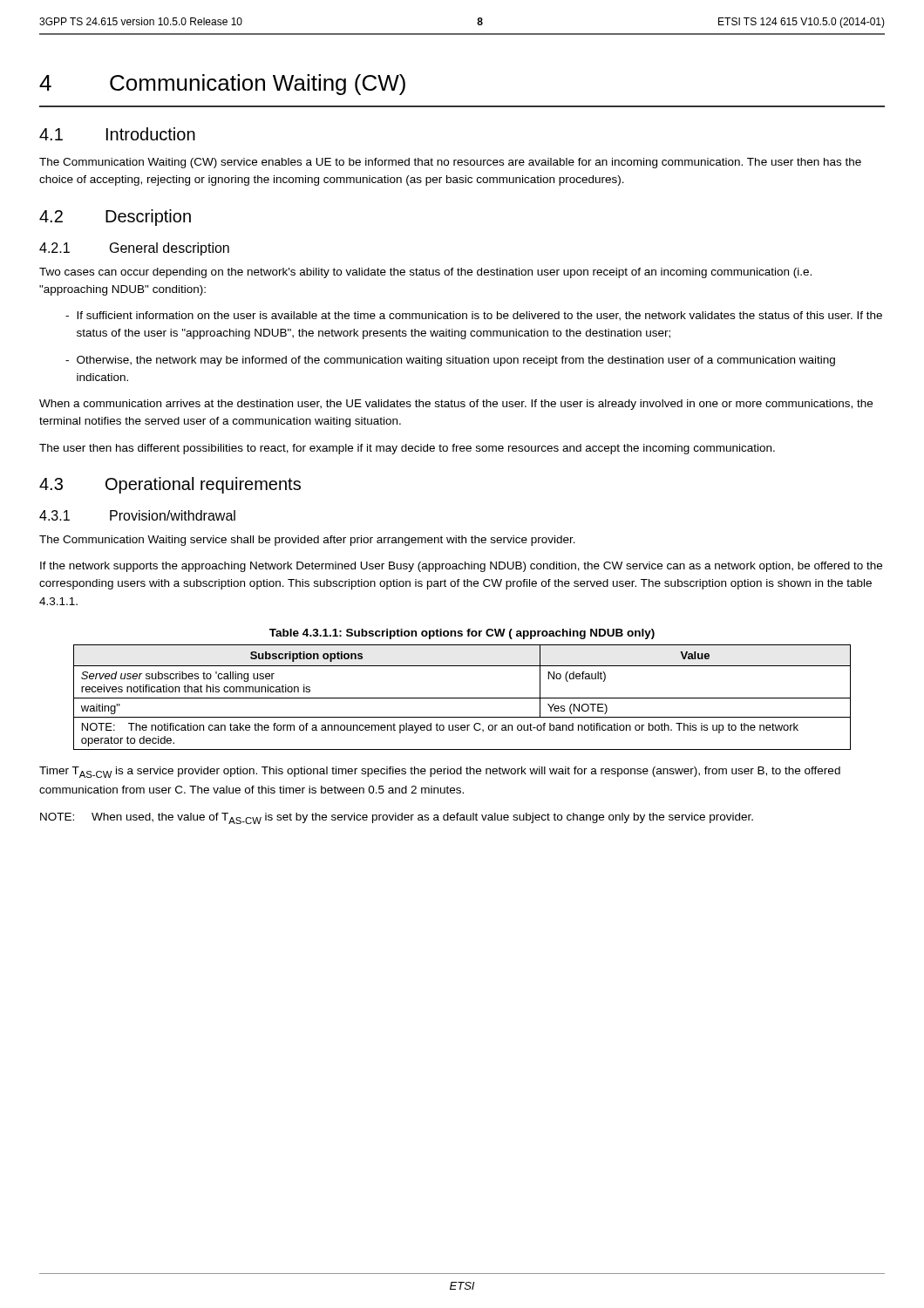Click on the passage starting "NOTE: When used, the value of TAS-CW is"

pos(397,818)
